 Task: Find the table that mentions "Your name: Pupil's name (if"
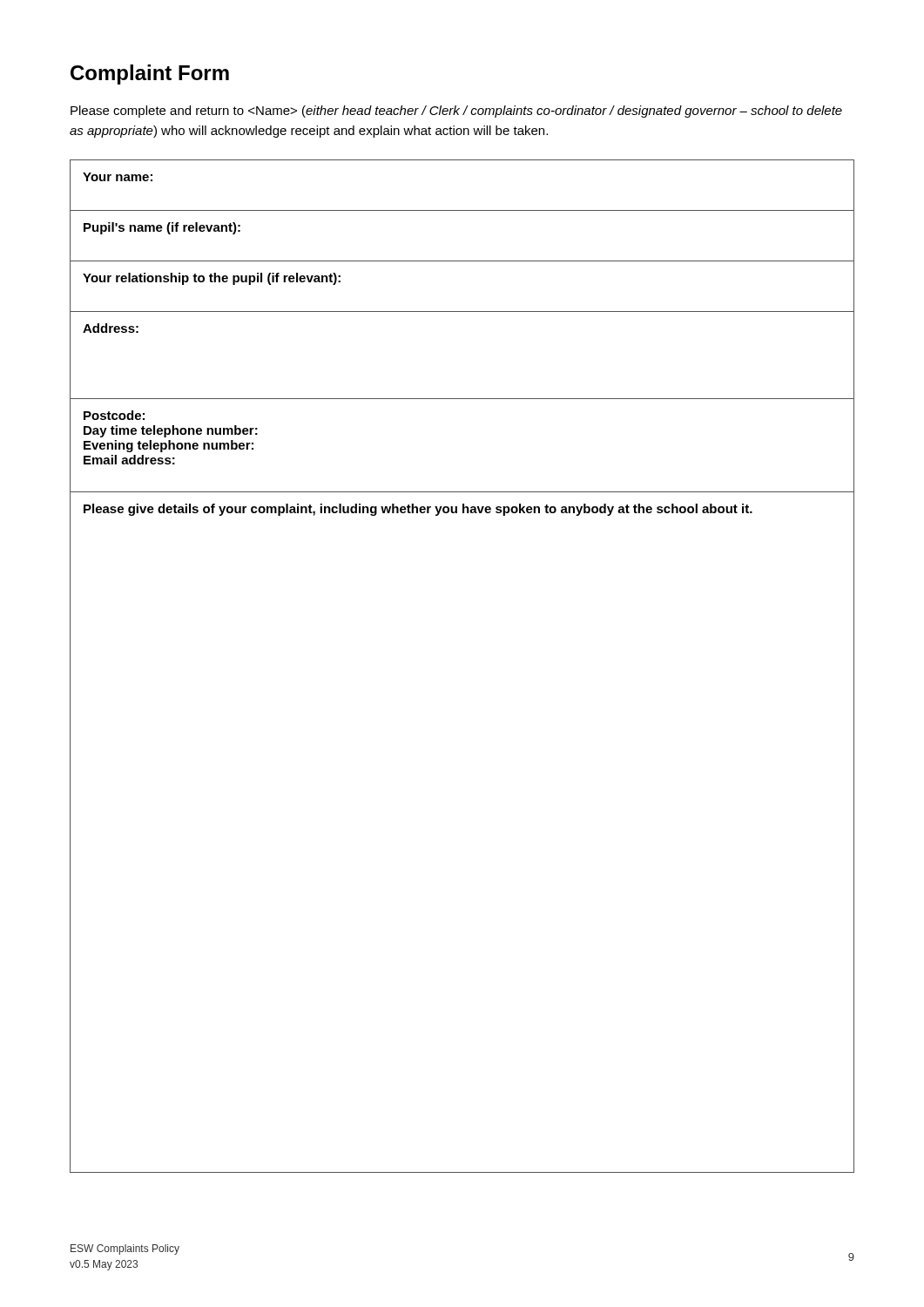pos(462,666)
